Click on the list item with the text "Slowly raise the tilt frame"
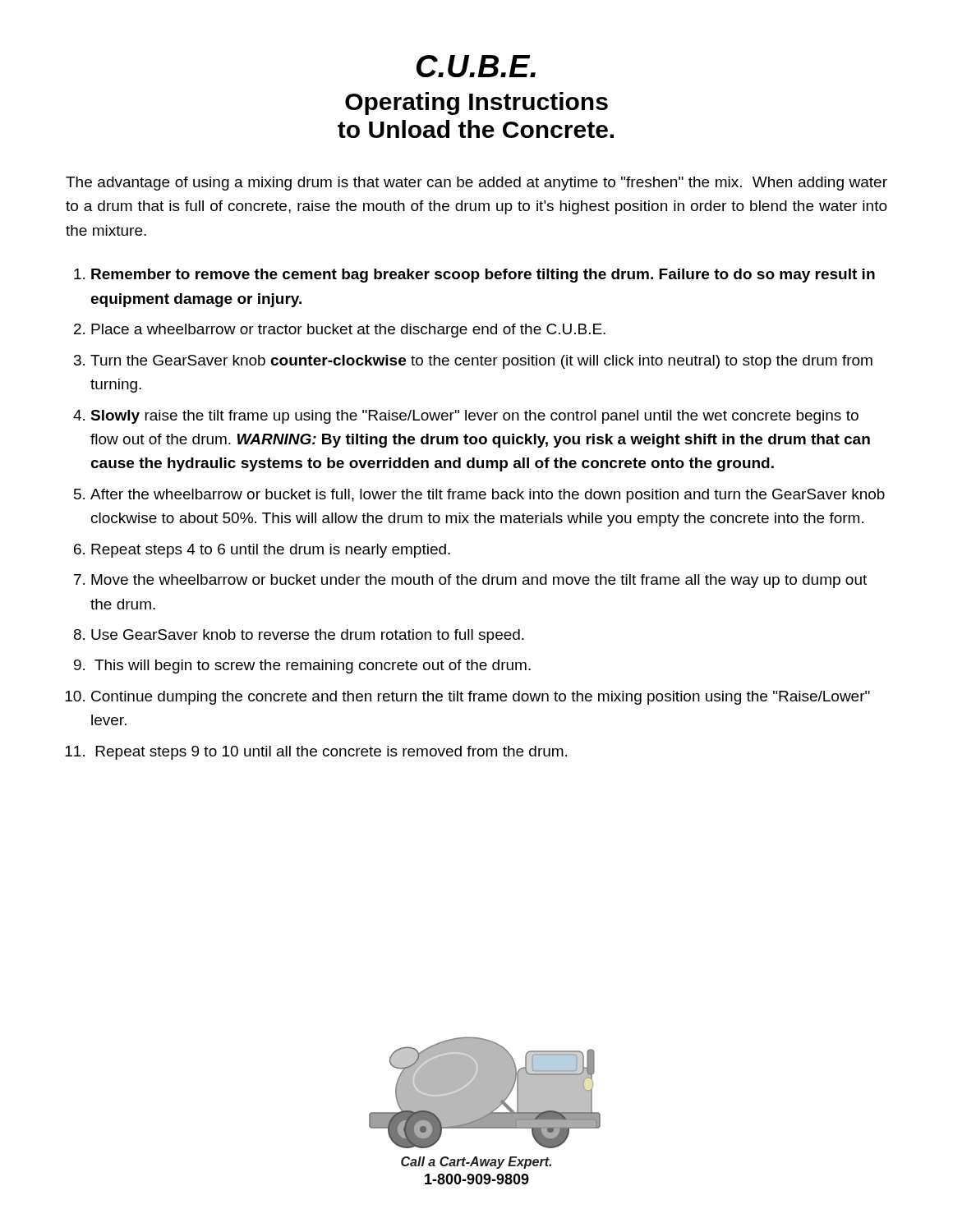Viewport: 953px width, 1232px height. click(481, 439)
